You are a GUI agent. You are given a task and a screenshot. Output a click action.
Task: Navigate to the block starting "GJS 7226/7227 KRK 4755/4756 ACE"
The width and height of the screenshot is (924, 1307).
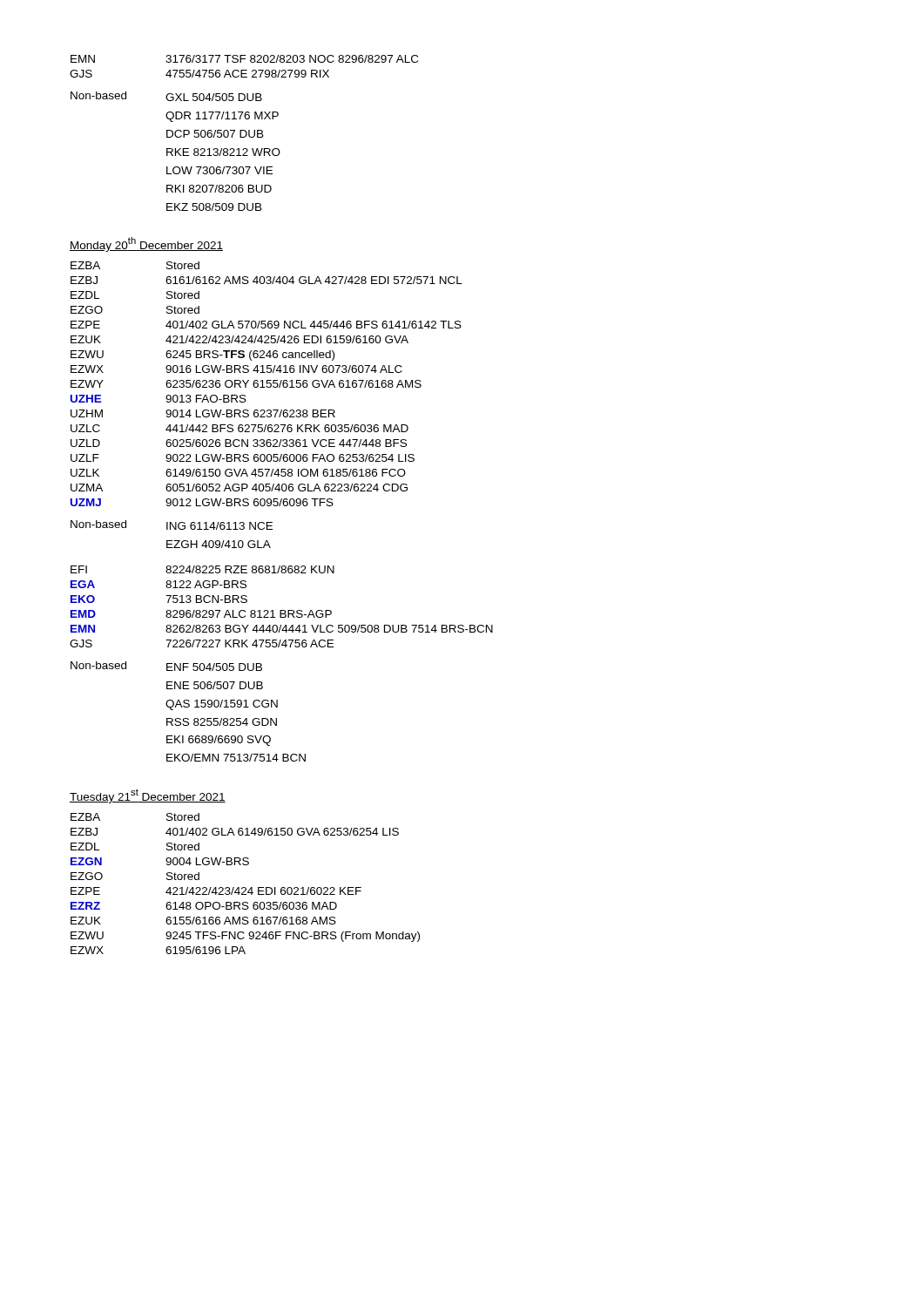click(462, 643)
